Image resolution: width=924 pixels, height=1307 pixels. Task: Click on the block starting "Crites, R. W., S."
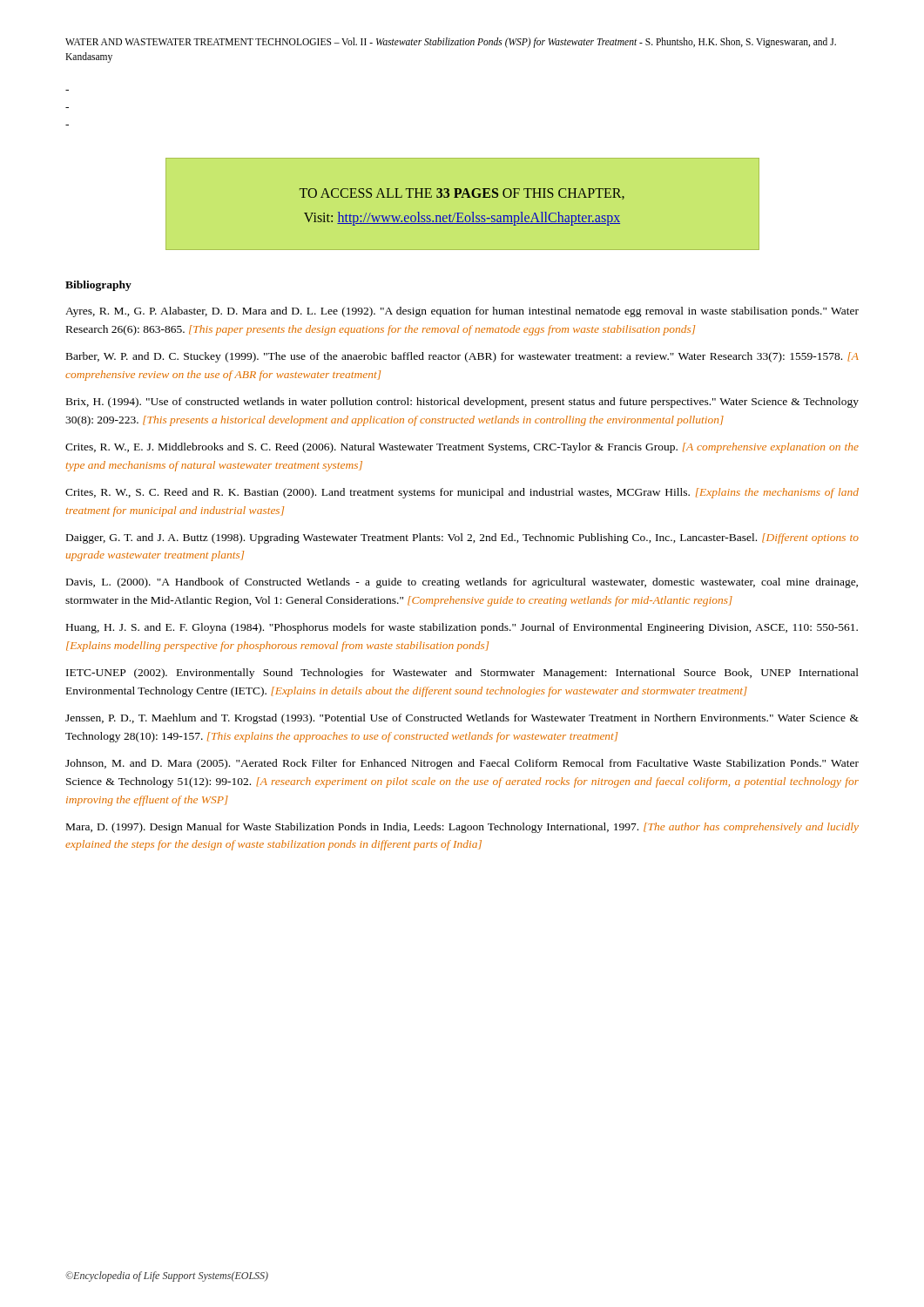point(462,501)
